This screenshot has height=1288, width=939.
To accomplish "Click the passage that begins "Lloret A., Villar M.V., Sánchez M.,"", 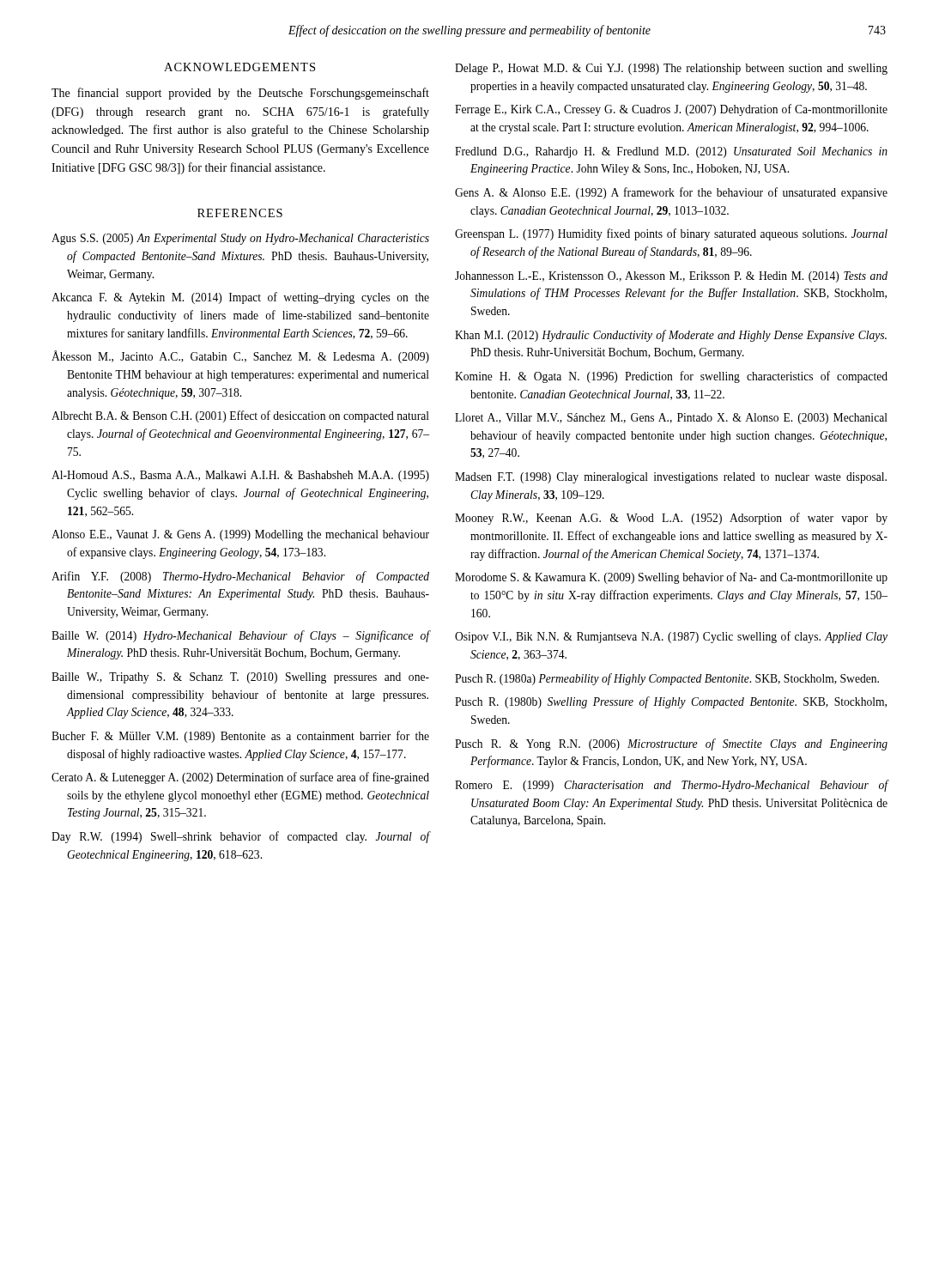I will 671,436.
